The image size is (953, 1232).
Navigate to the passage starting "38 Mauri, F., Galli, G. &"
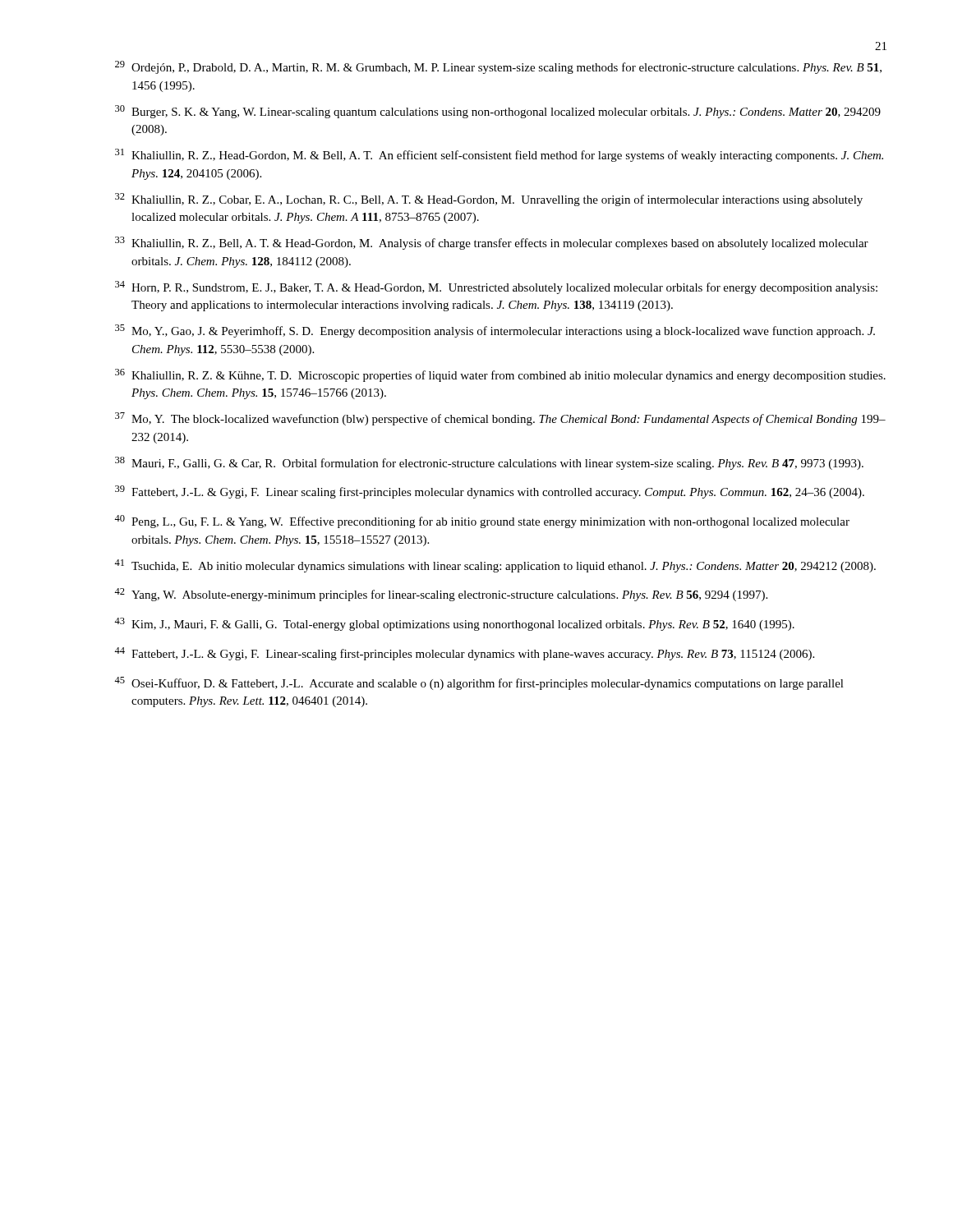[x=485, y=464]
